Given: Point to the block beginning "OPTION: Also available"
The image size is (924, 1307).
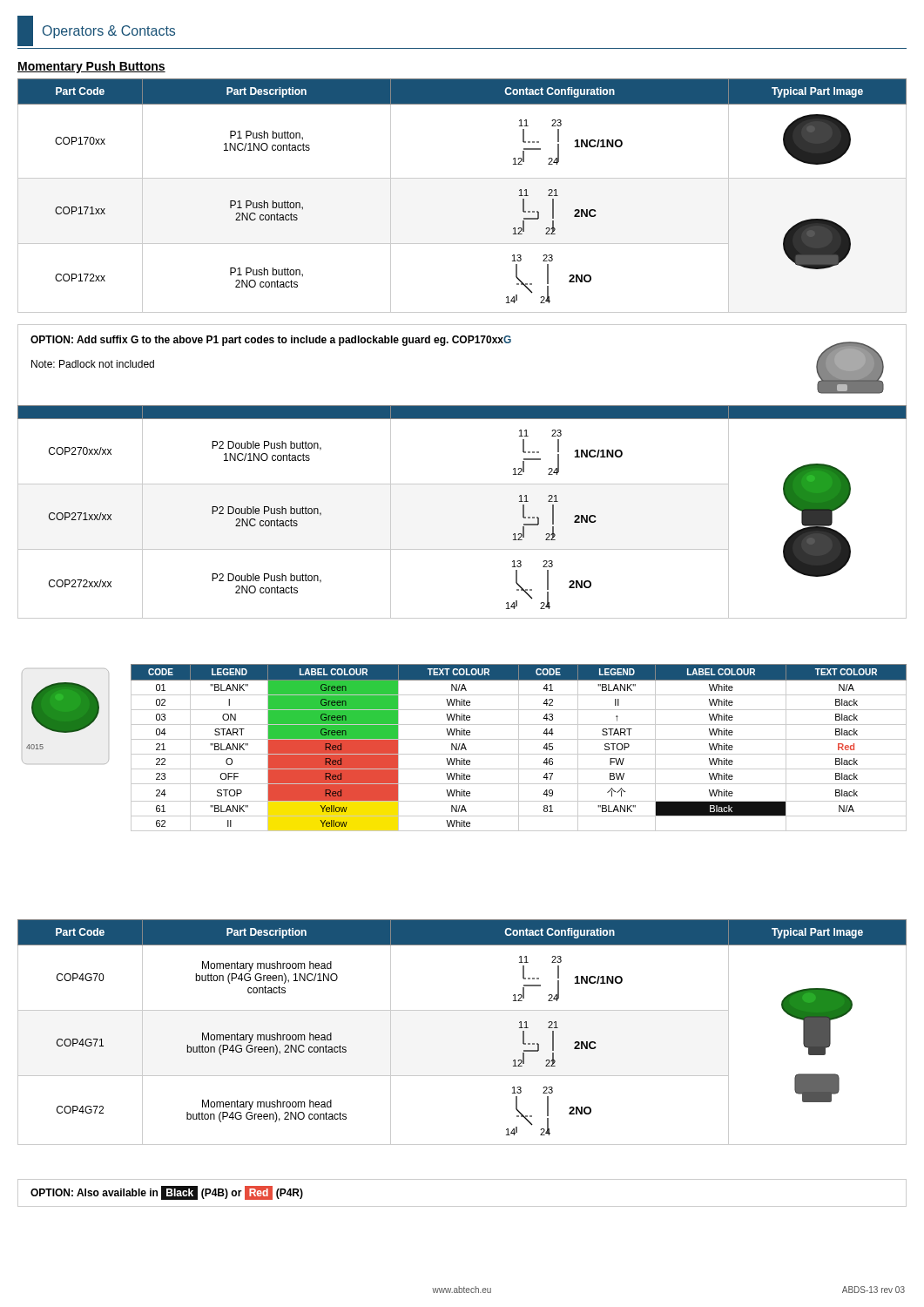Looking at the screenshot, I should [x=167, y=1193].
